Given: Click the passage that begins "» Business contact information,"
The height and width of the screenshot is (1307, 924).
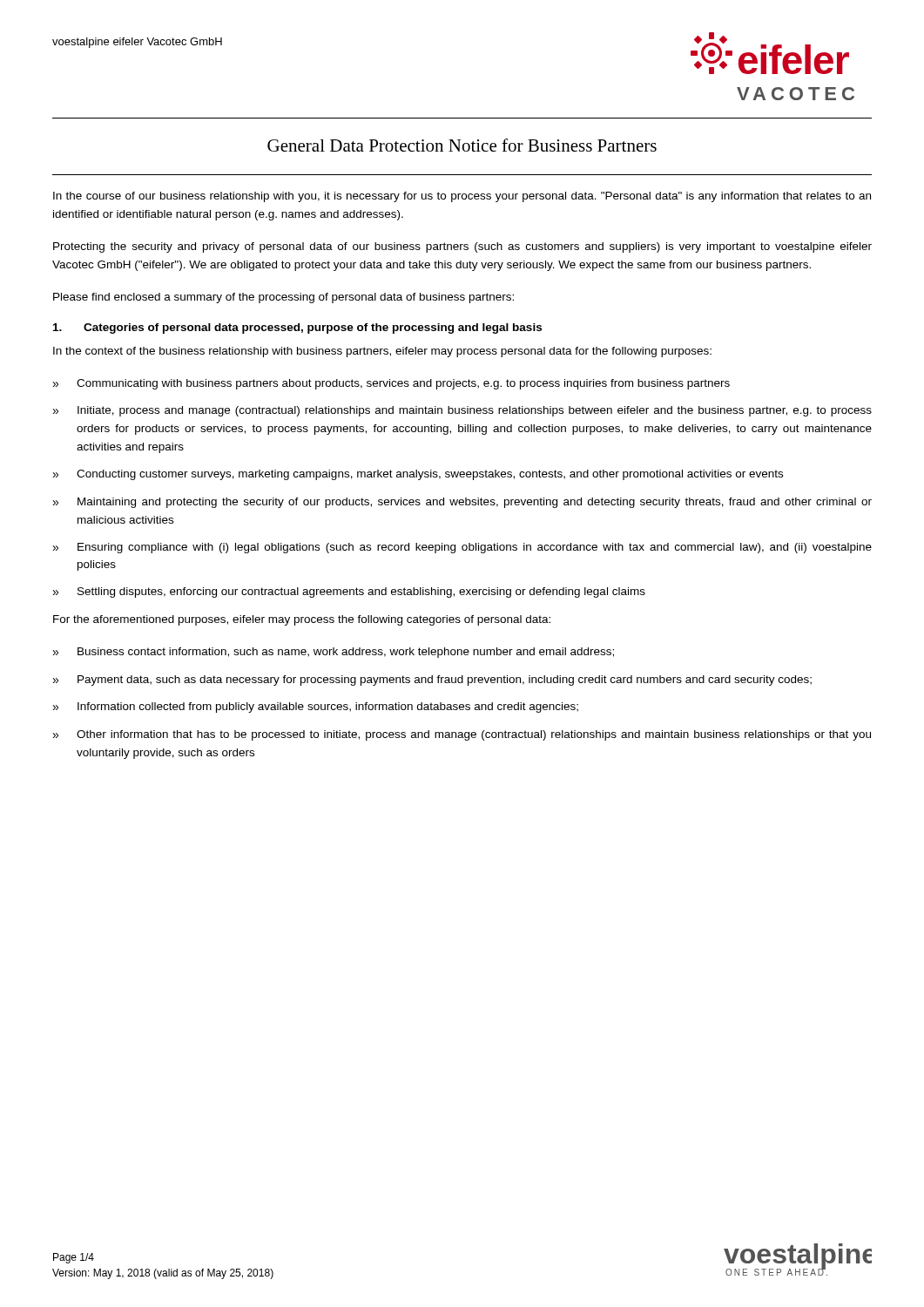Looking at the screenshot, I should point(462,652).
